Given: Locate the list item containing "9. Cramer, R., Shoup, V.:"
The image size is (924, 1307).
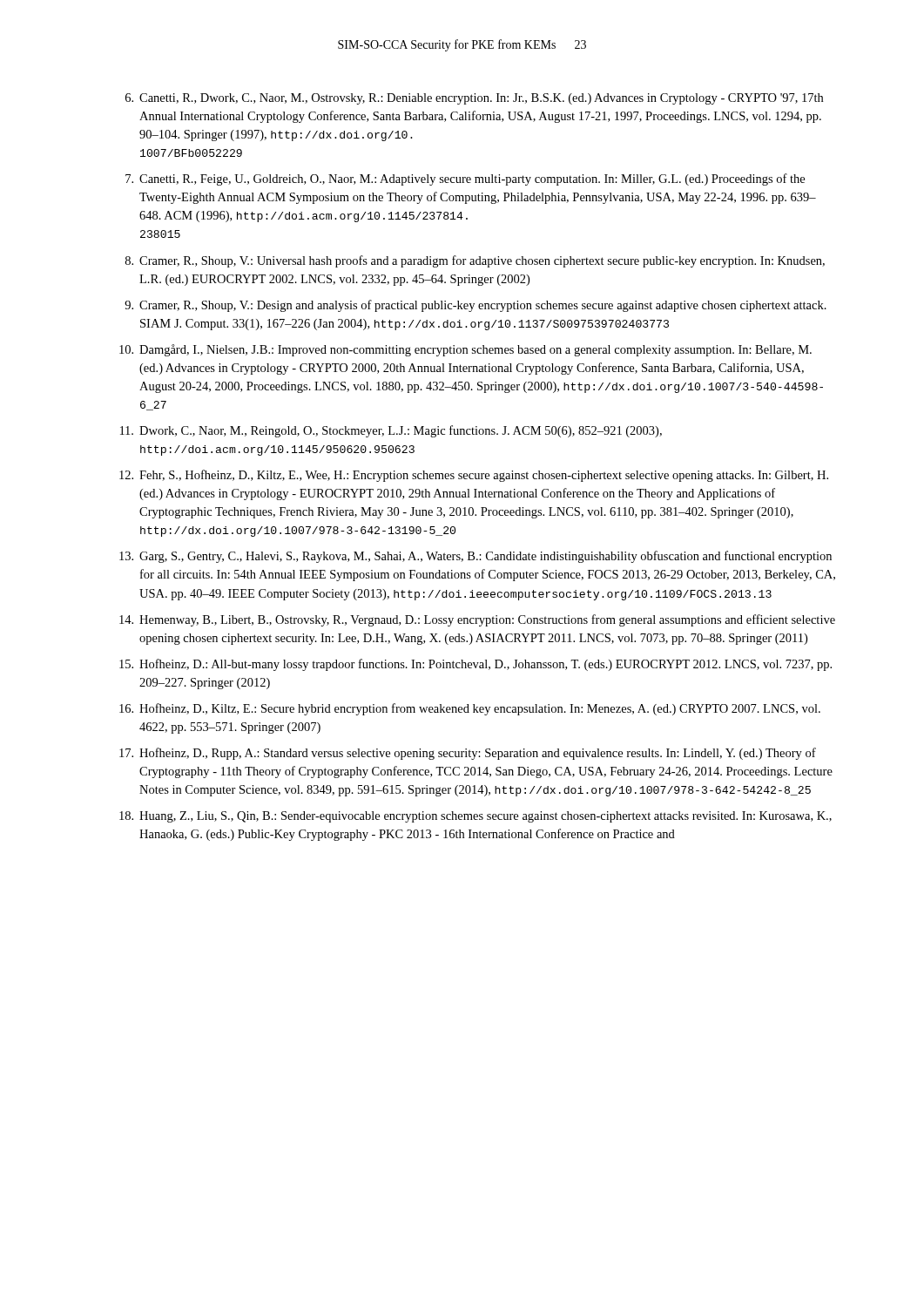Looking at the screenshot, I should click(471, 314).
